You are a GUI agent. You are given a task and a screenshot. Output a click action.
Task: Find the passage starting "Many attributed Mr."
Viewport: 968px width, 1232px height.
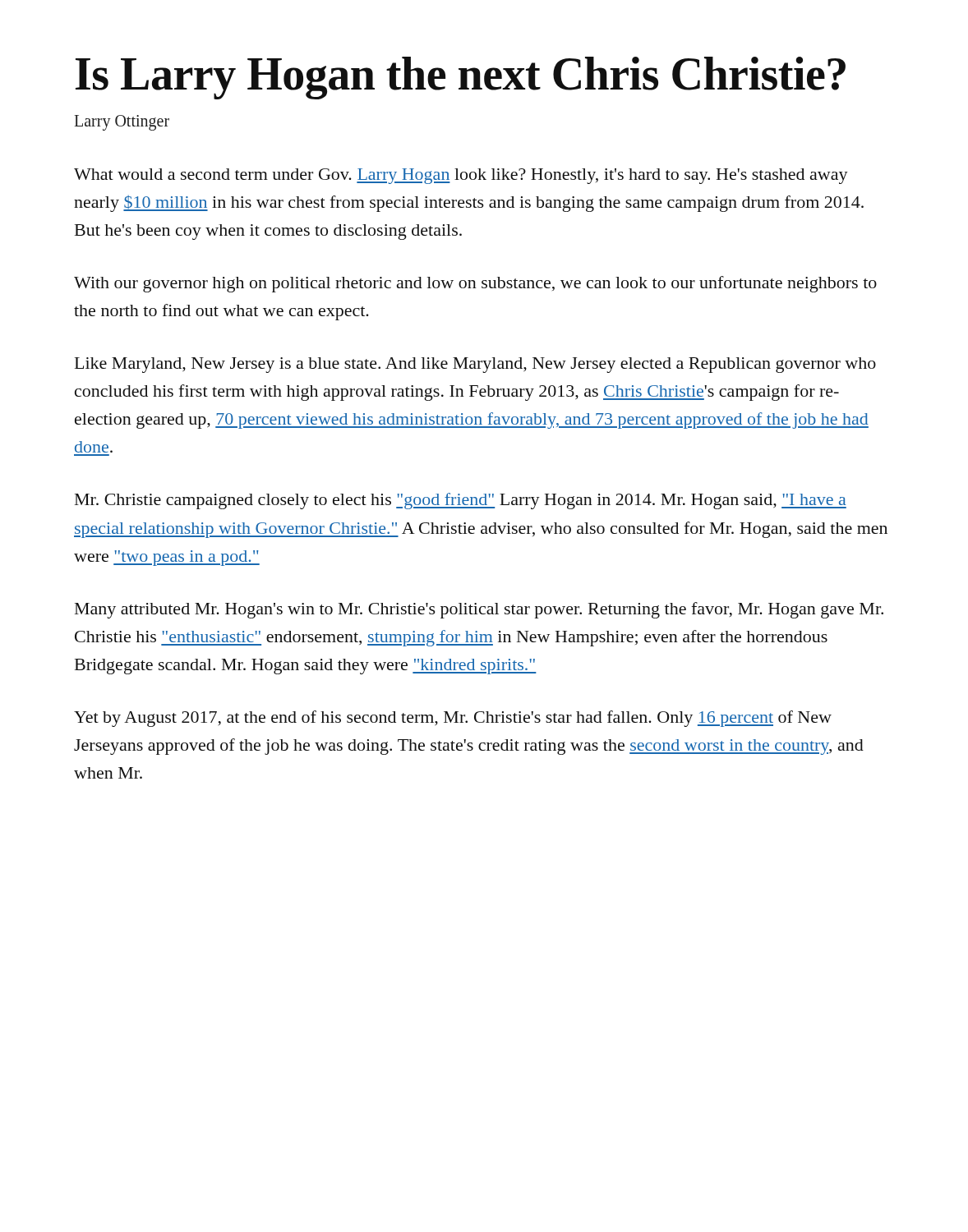[479, 636]
